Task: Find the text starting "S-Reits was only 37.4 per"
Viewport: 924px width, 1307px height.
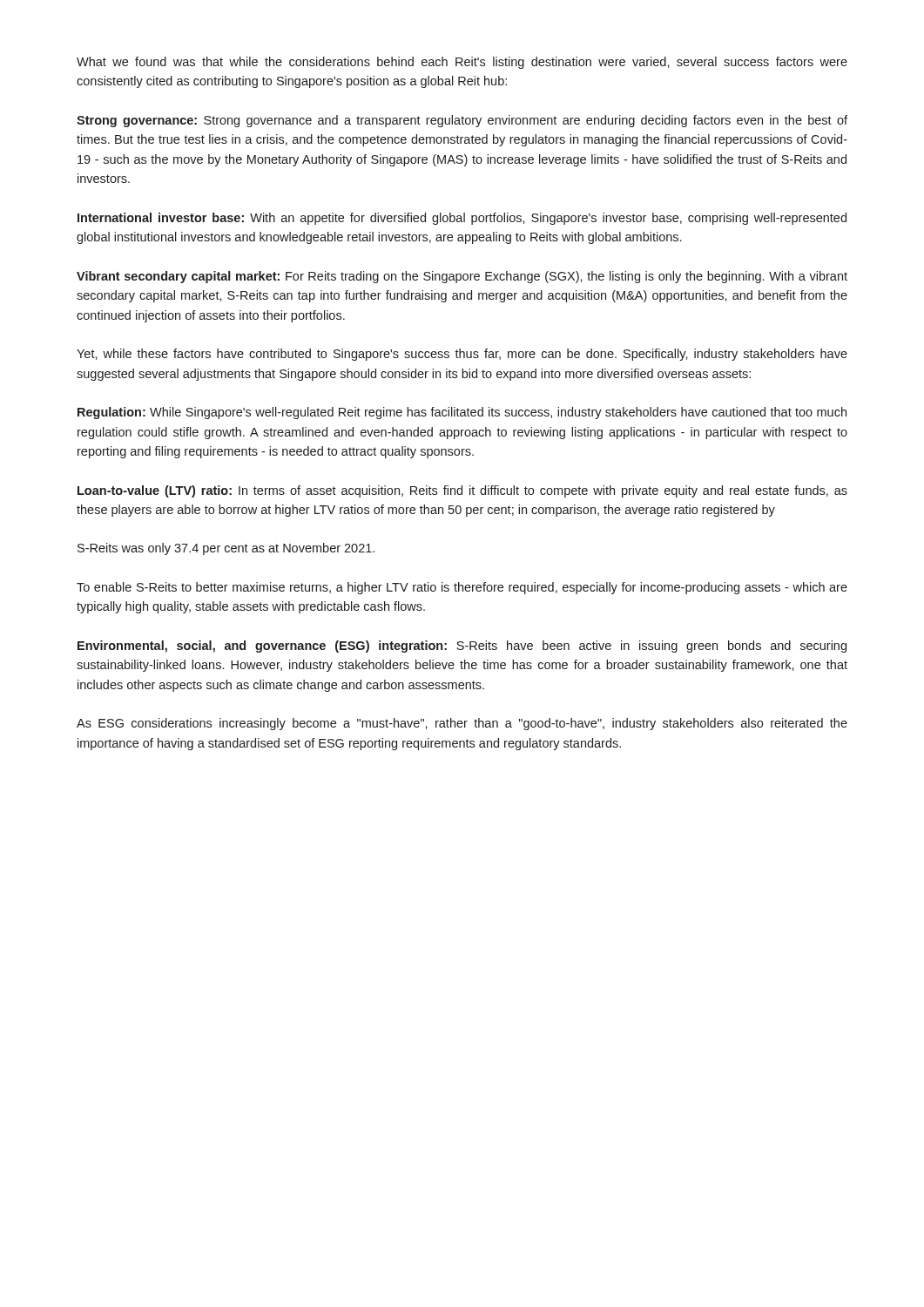Action: [x=226, y=548]
